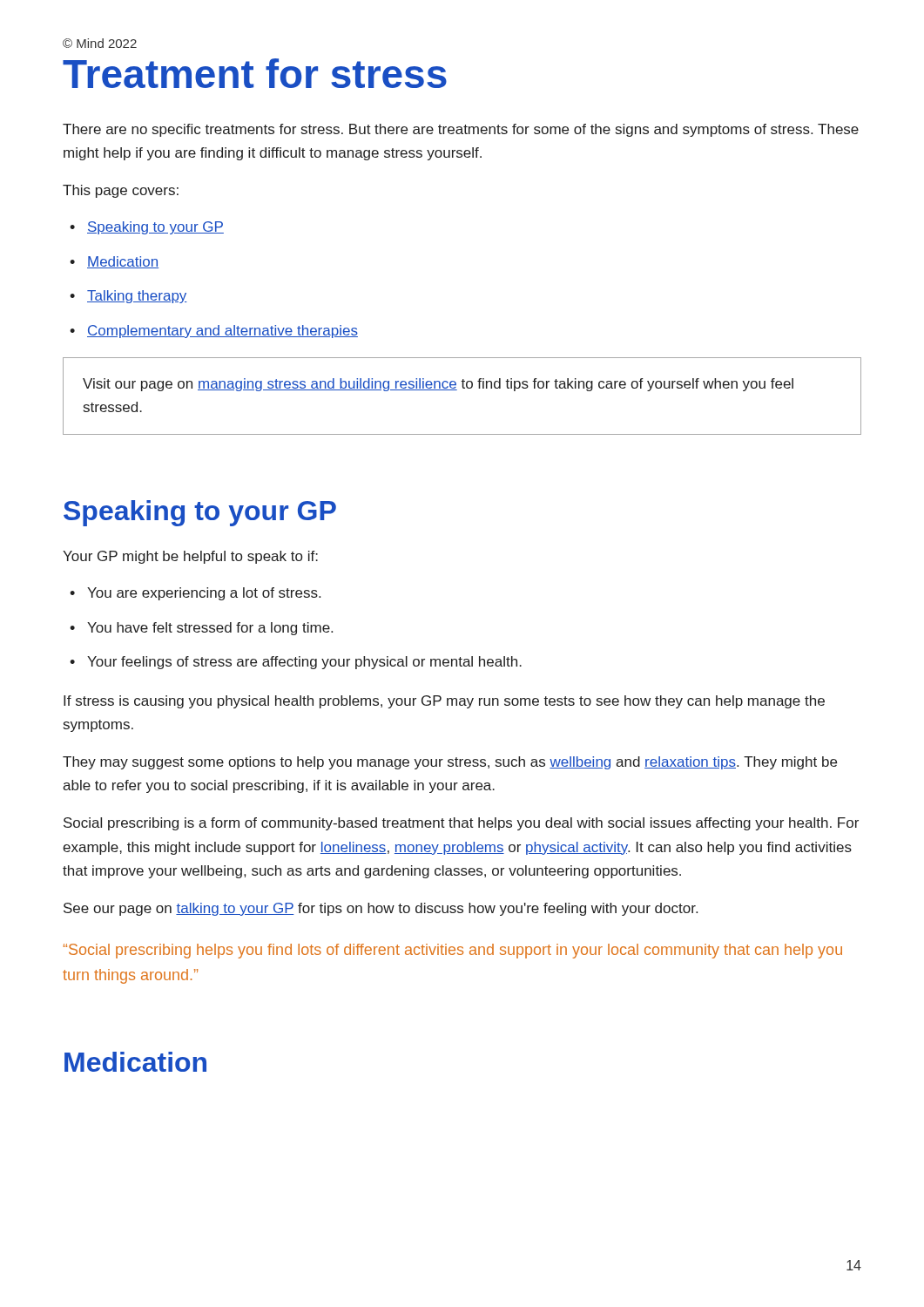
Task: Click on the block starting "Visit our page on managing stress and building"
Action: [x=439, y=396]
